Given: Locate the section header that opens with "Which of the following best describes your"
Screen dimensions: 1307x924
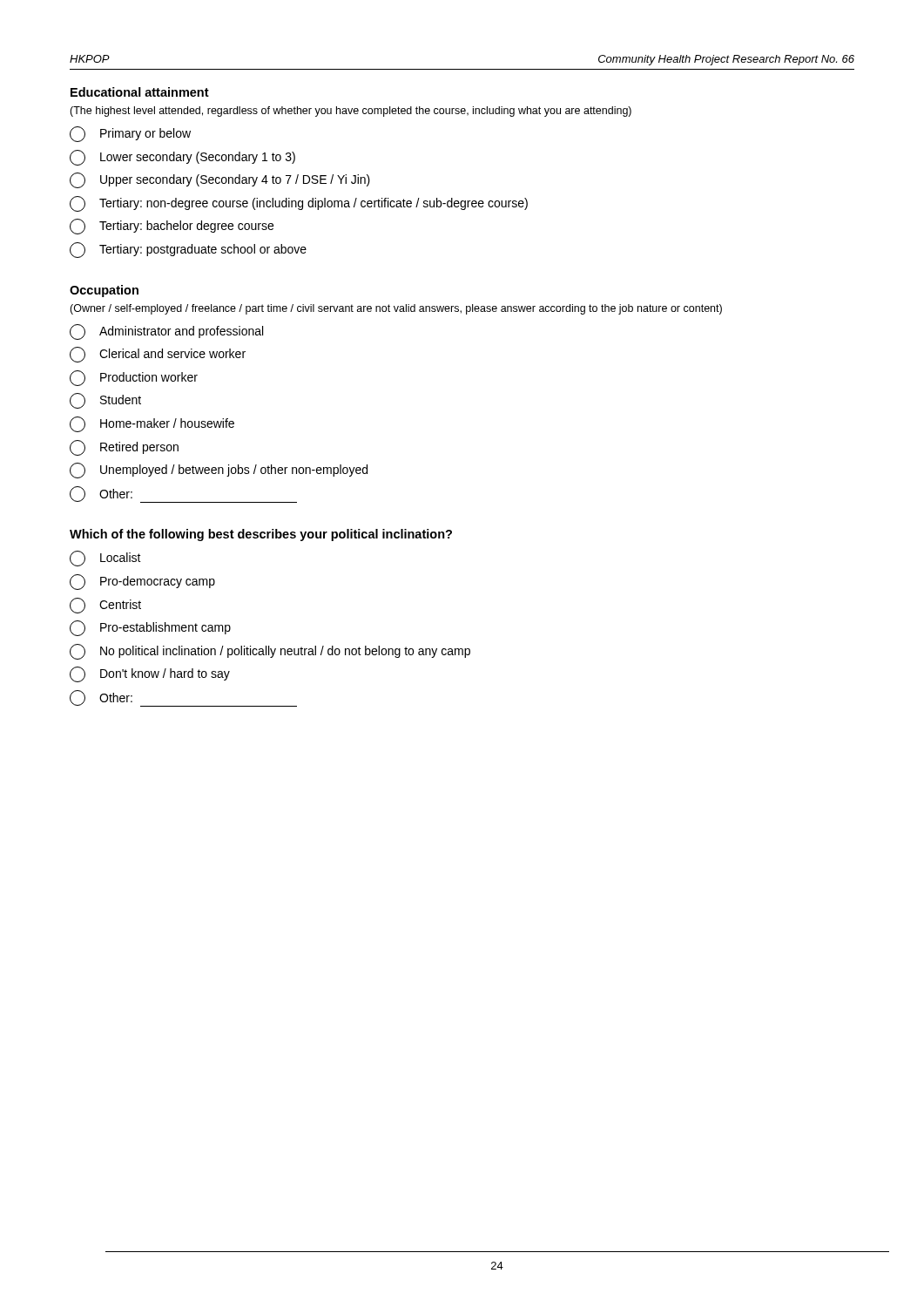Looking at the screenshot, I should pyautogui.click(x=261, y=534).
